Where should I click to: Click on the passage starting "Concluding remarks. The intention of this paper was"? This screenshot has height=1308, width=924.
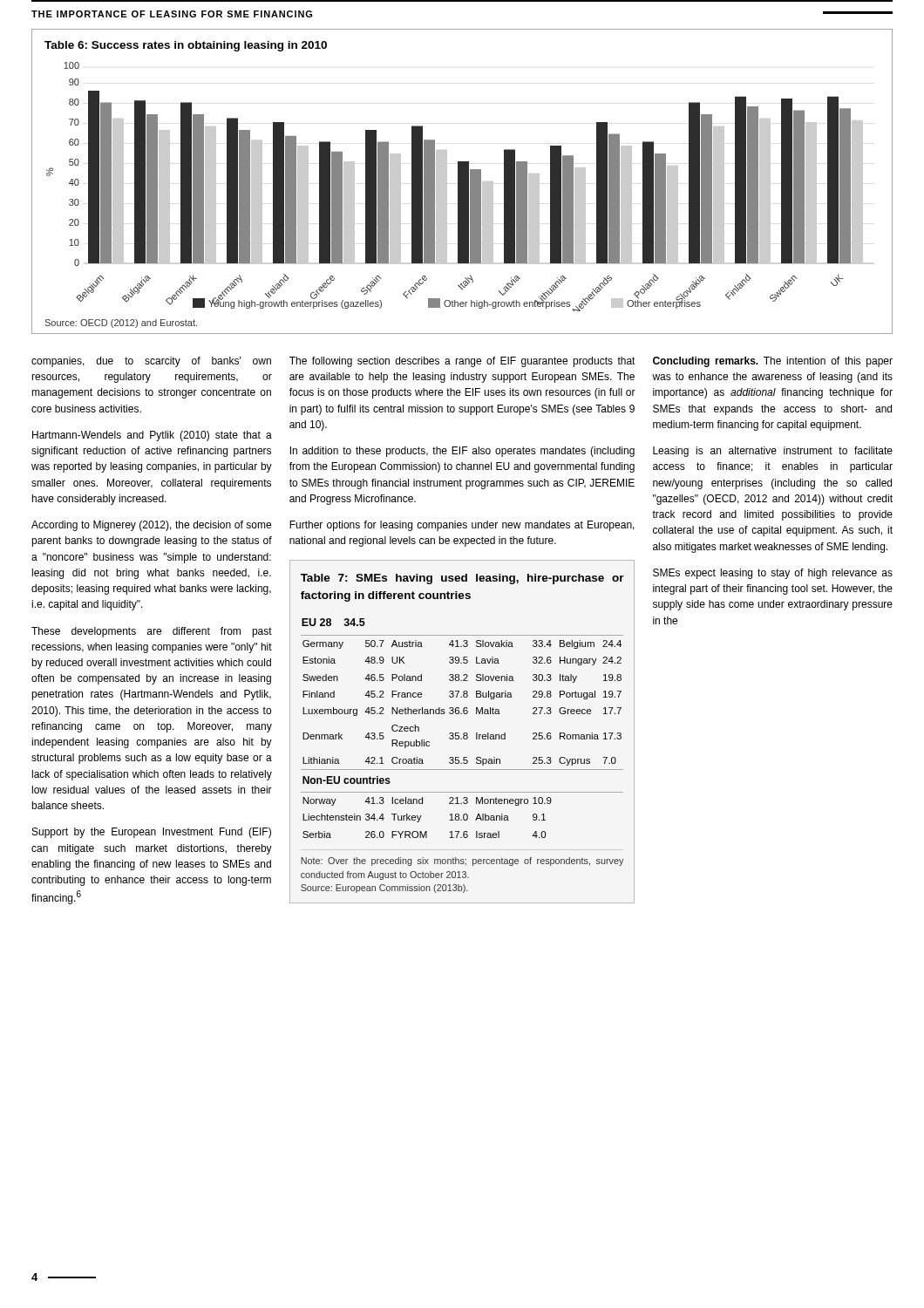click(x=773, y=491)
